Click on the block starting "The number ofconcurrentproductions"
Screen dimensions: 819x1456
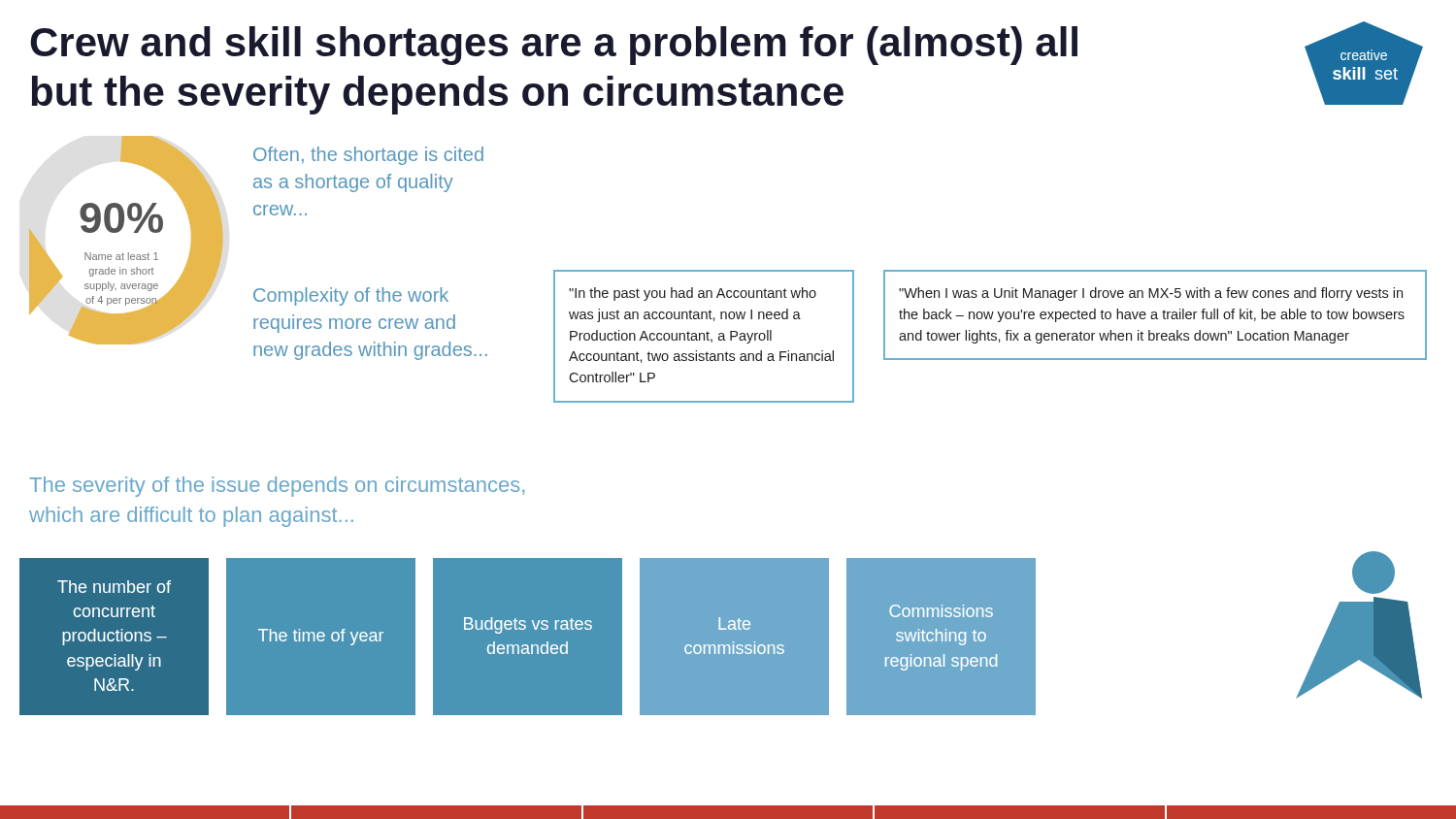[x=114, y=636]
